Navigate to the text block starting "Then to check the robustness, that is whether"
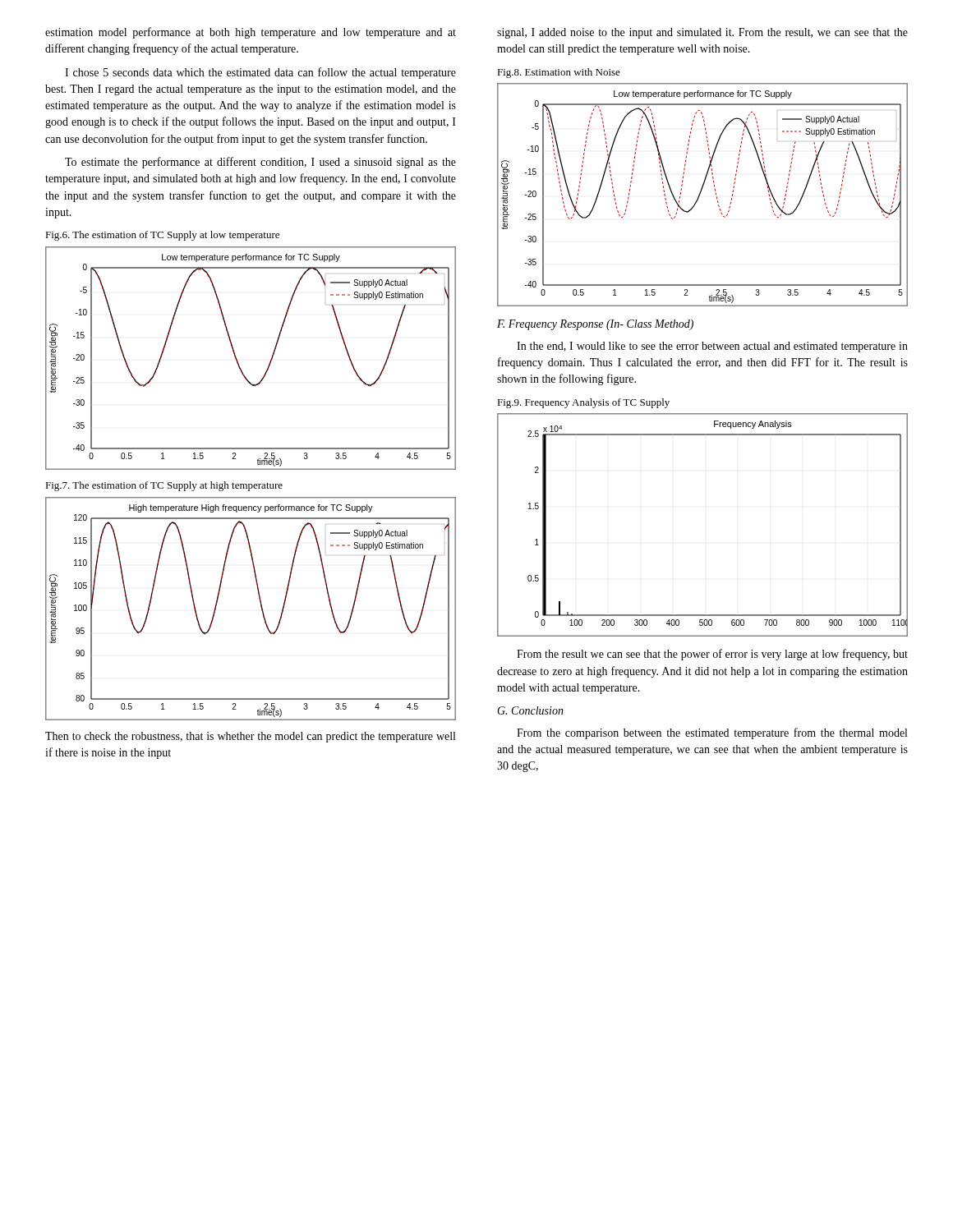953x1232 pixels. click(251, 745)
